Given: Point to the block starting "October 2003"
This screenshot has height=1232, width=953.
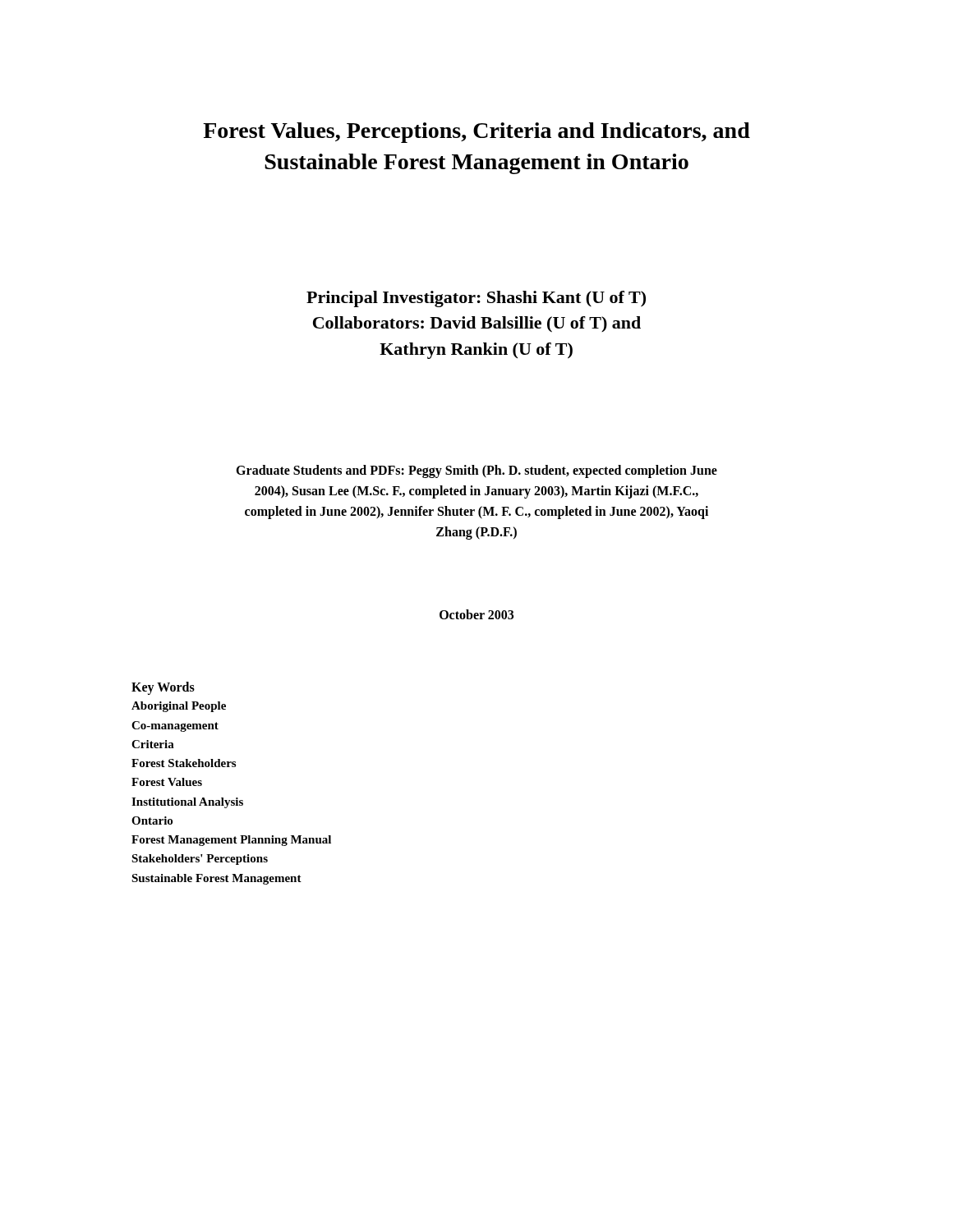Looking at the screenshot, I should click(x=476, y=616).
